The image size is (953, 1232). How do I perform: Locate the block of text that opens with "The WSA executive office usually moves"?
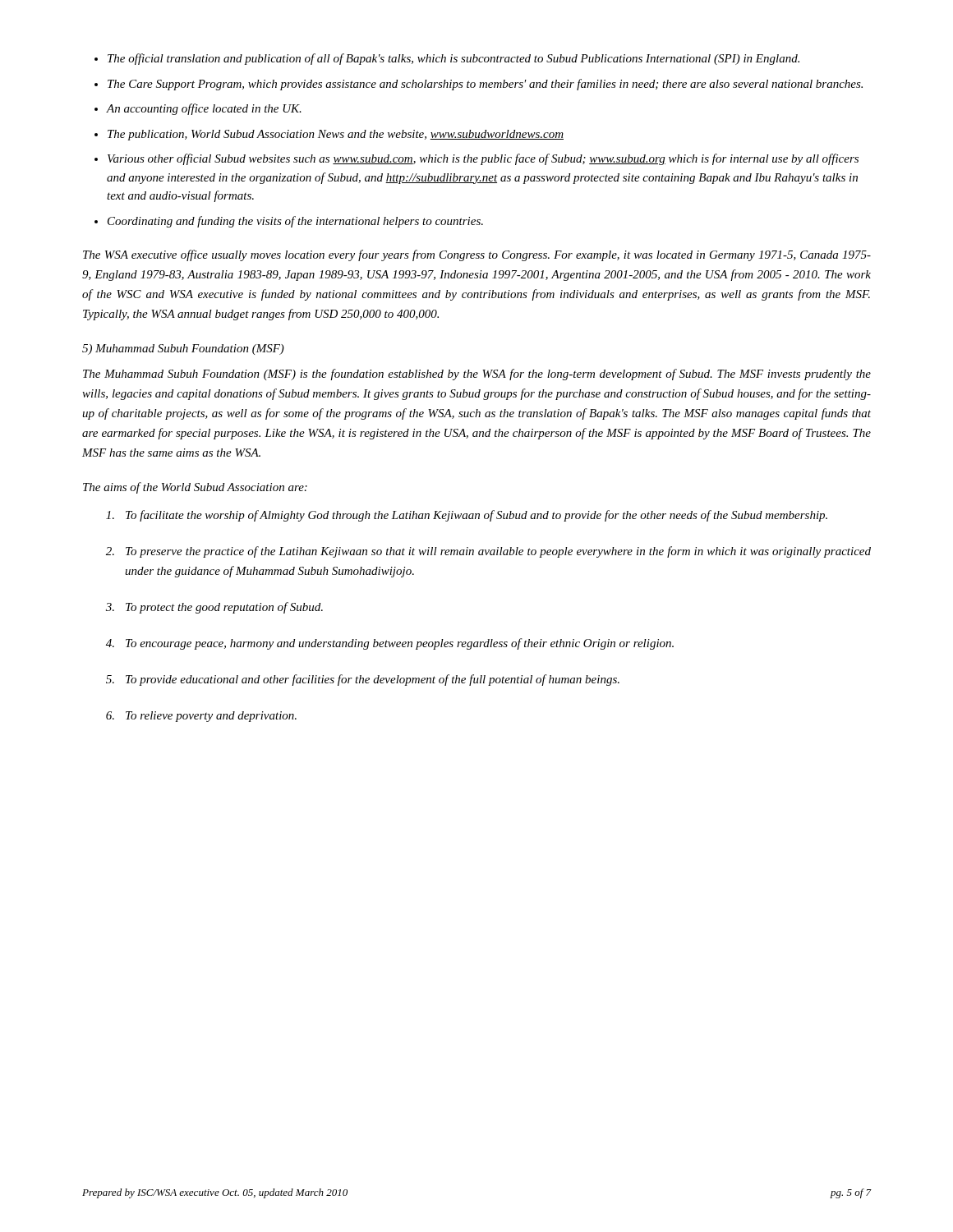[x=476, y=284]
